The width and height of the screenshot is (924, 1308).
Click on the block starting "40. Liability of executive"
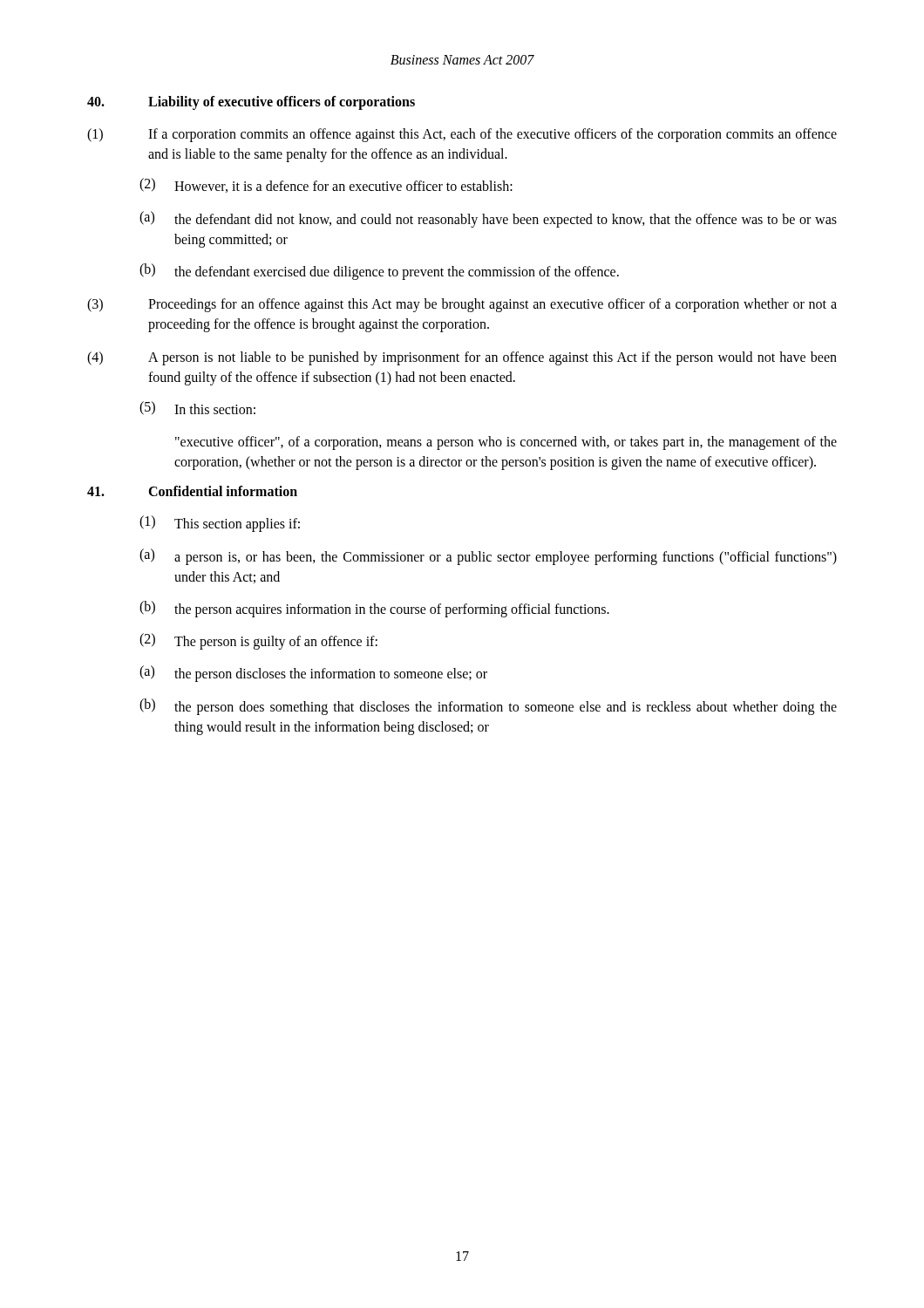click(251, 102)
